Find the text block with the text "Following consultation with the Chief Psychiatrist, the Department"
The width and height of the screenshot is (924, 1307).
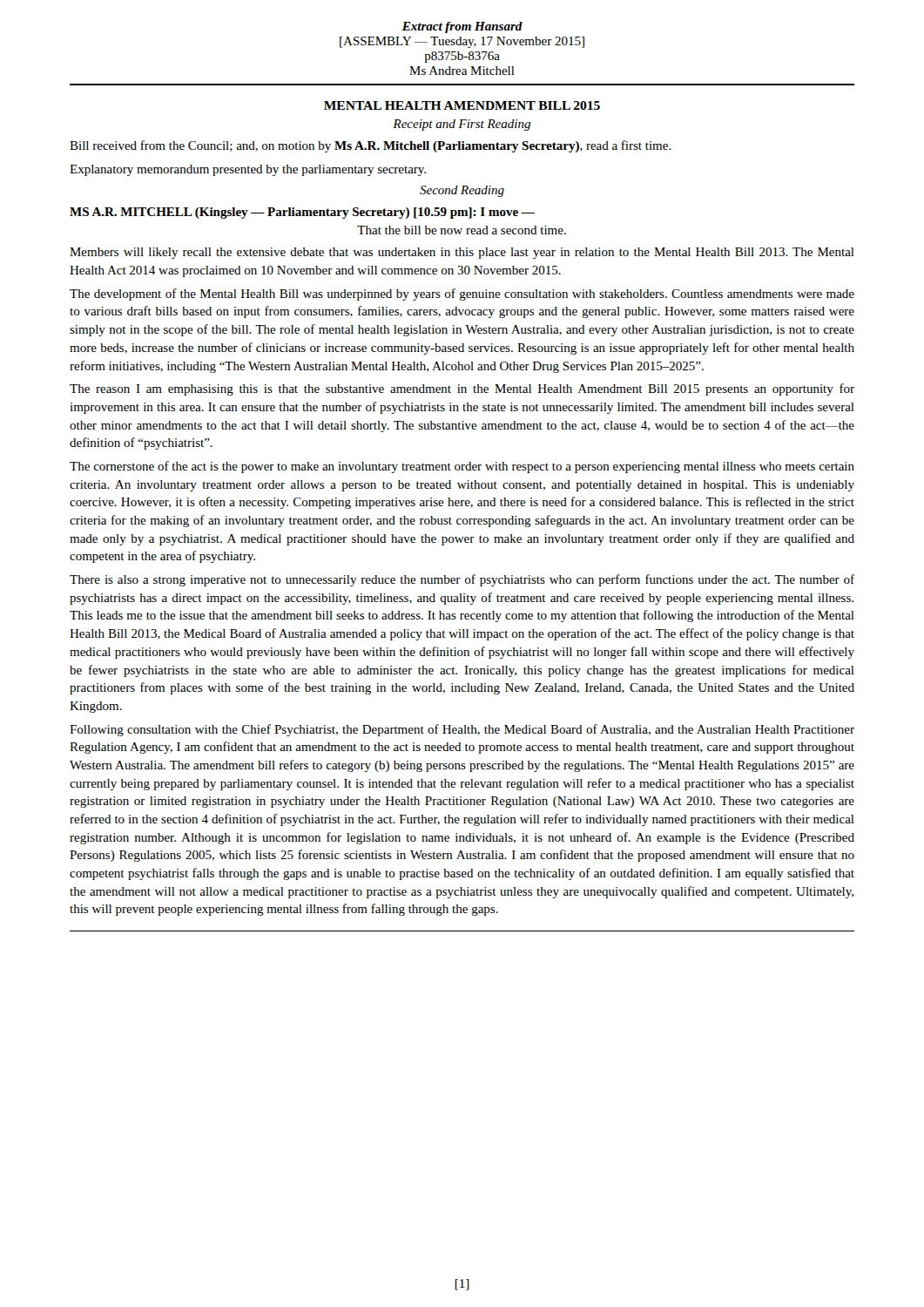(x=462, y=819)
